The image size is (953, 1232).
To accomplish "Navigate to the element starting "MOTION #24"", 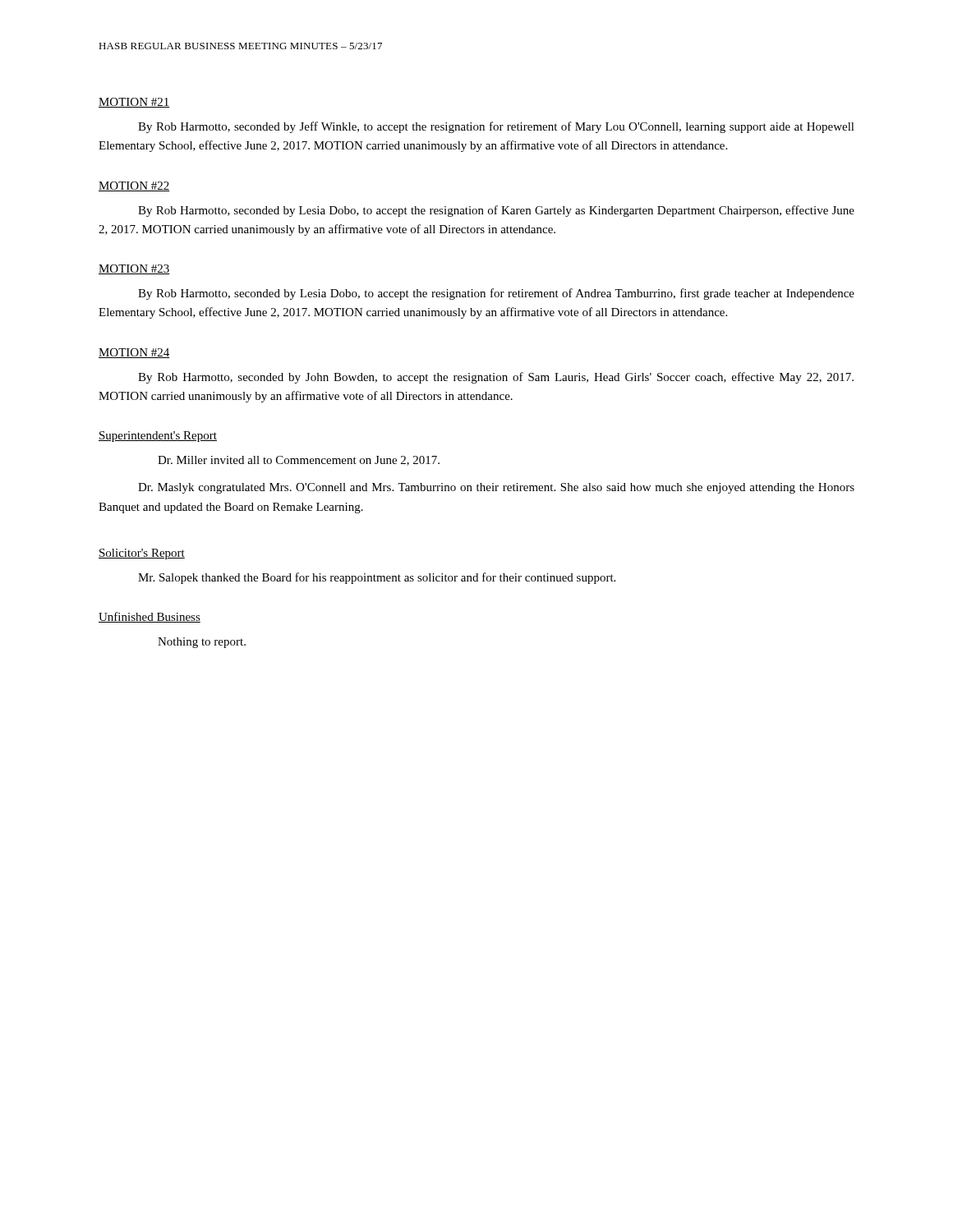I will point(134,352).
